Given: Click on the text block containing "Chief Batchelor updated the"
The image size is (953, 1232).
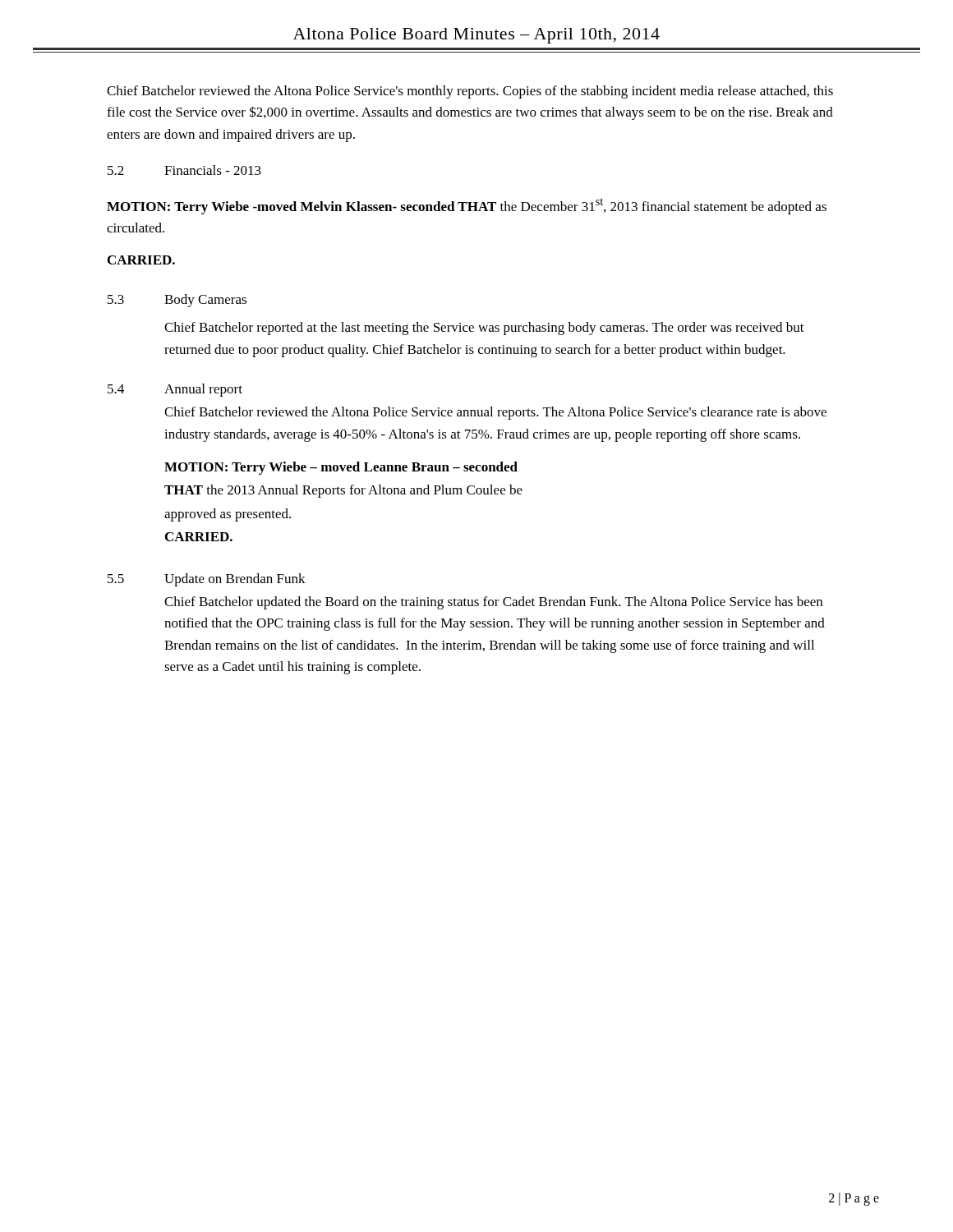Looking at the screenshot, I should click(x=494, y=634).
